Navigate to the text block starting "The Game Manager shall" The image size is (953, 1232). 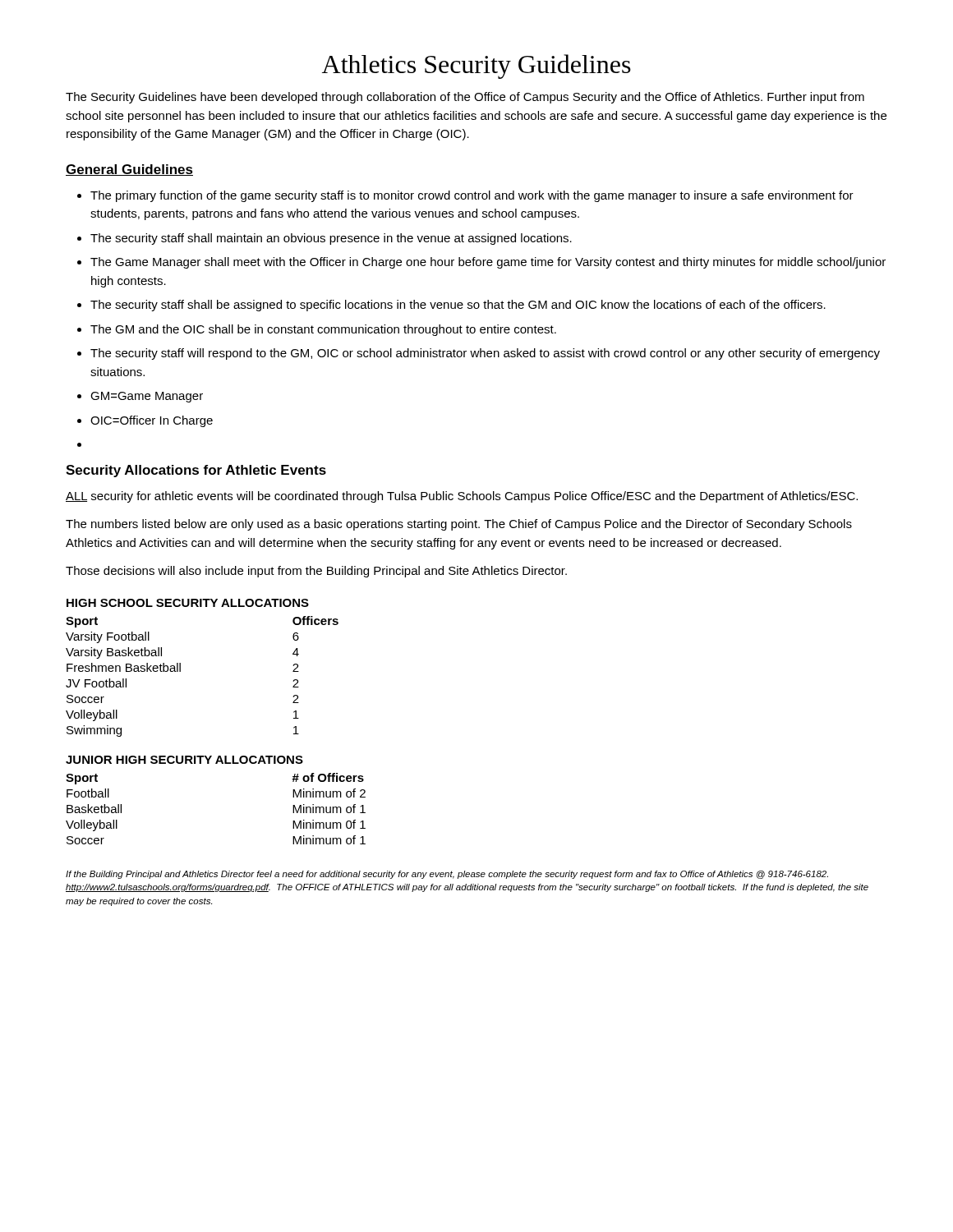coord(488,271)
